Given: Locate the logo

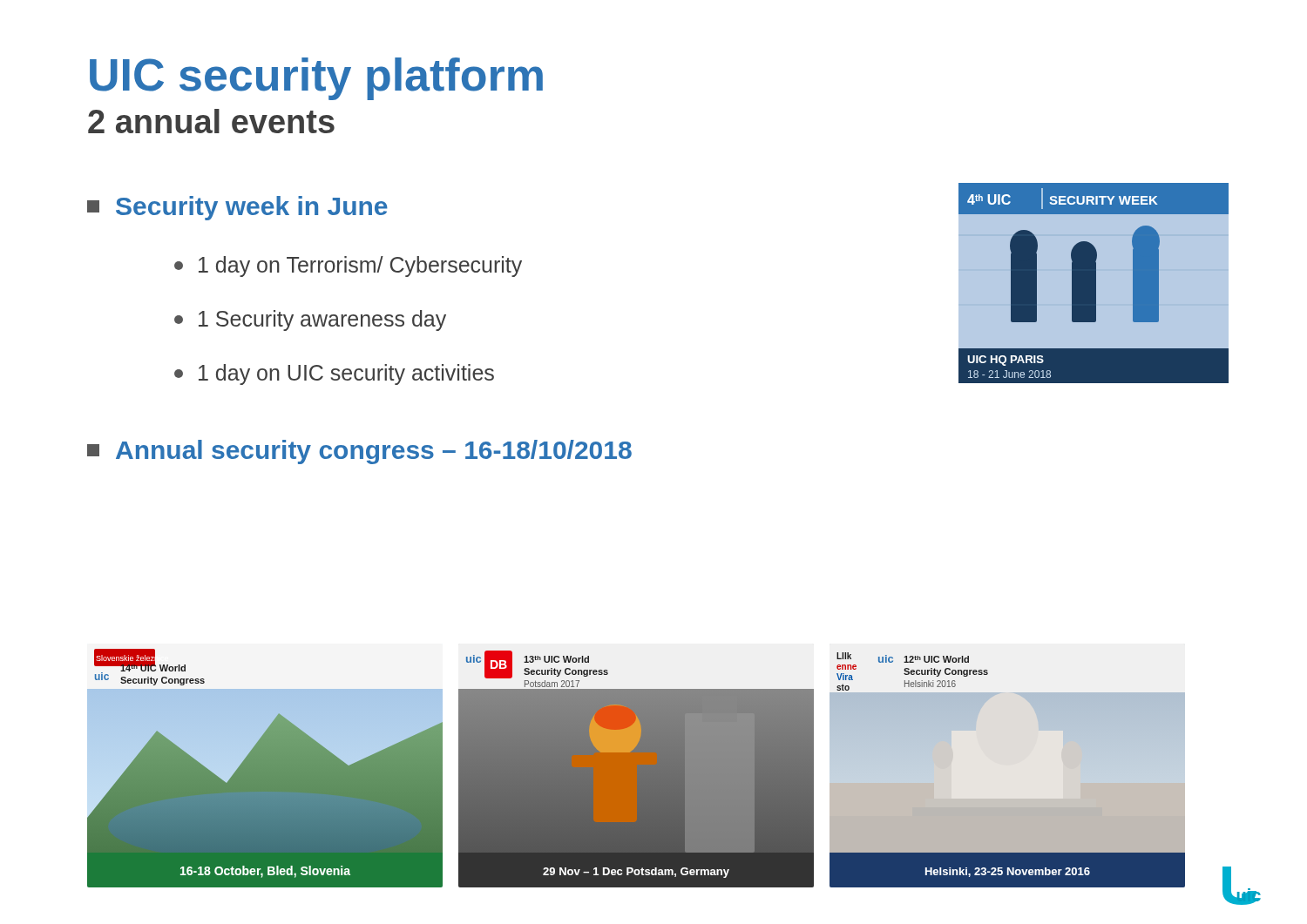Looking at the screenshot, I should pos(1249,884).
